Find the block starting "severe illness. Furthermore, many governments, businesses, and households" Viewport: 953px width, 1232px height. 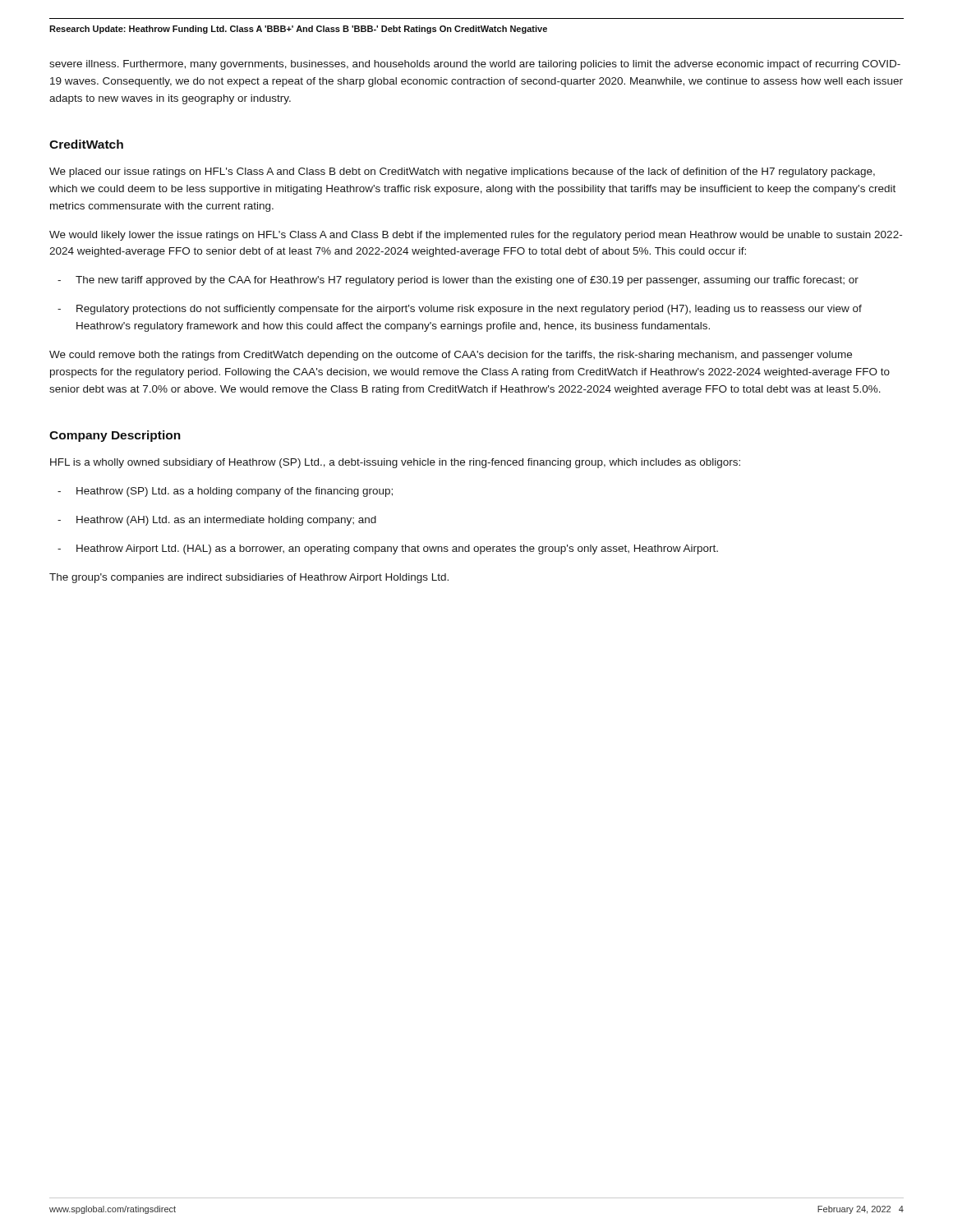tap(476, 81)
